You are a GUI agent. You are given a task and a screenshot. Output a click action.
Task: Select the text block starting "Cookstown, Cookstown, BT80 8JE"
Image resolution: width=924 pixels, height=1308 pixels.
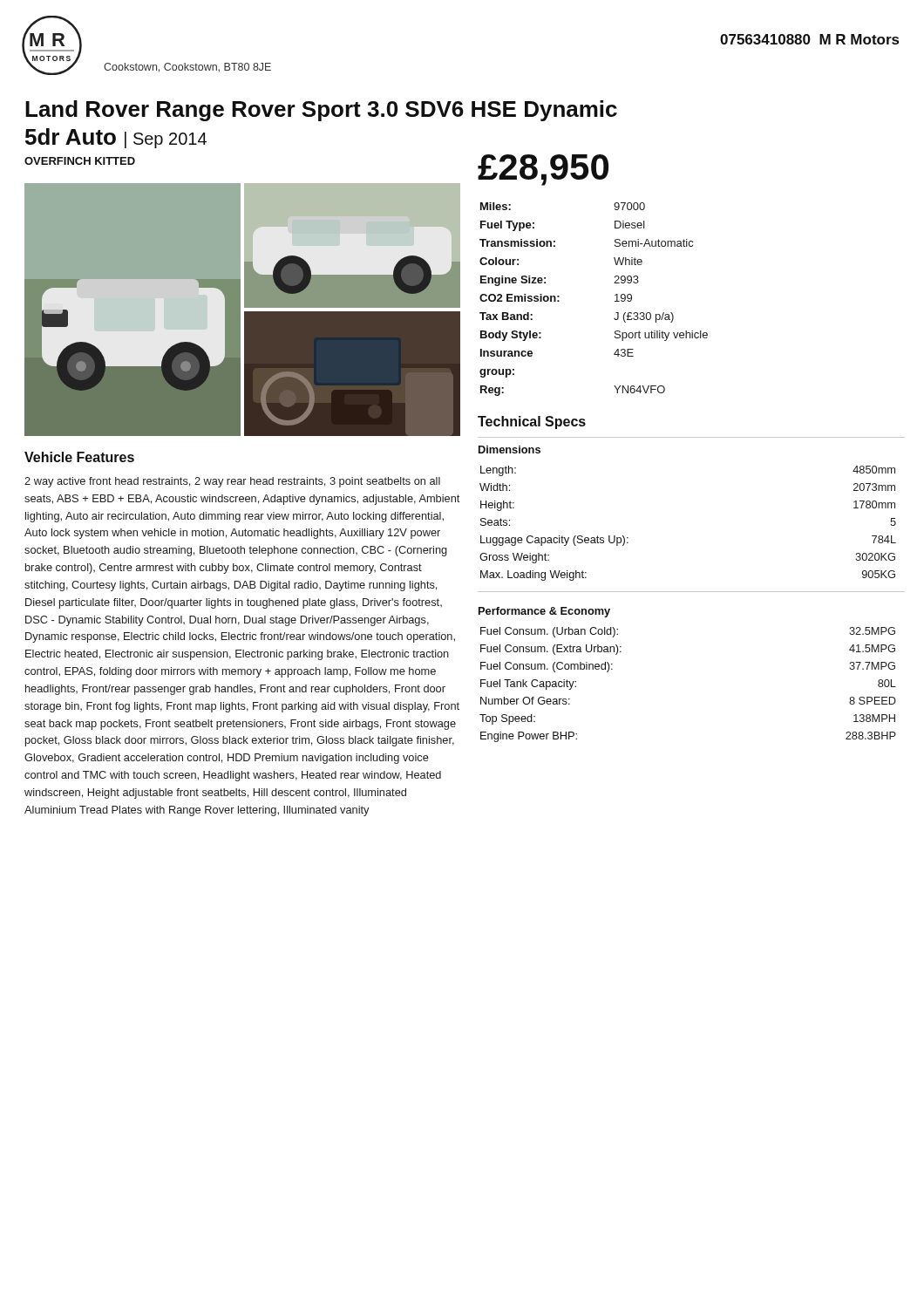(188, 67)
